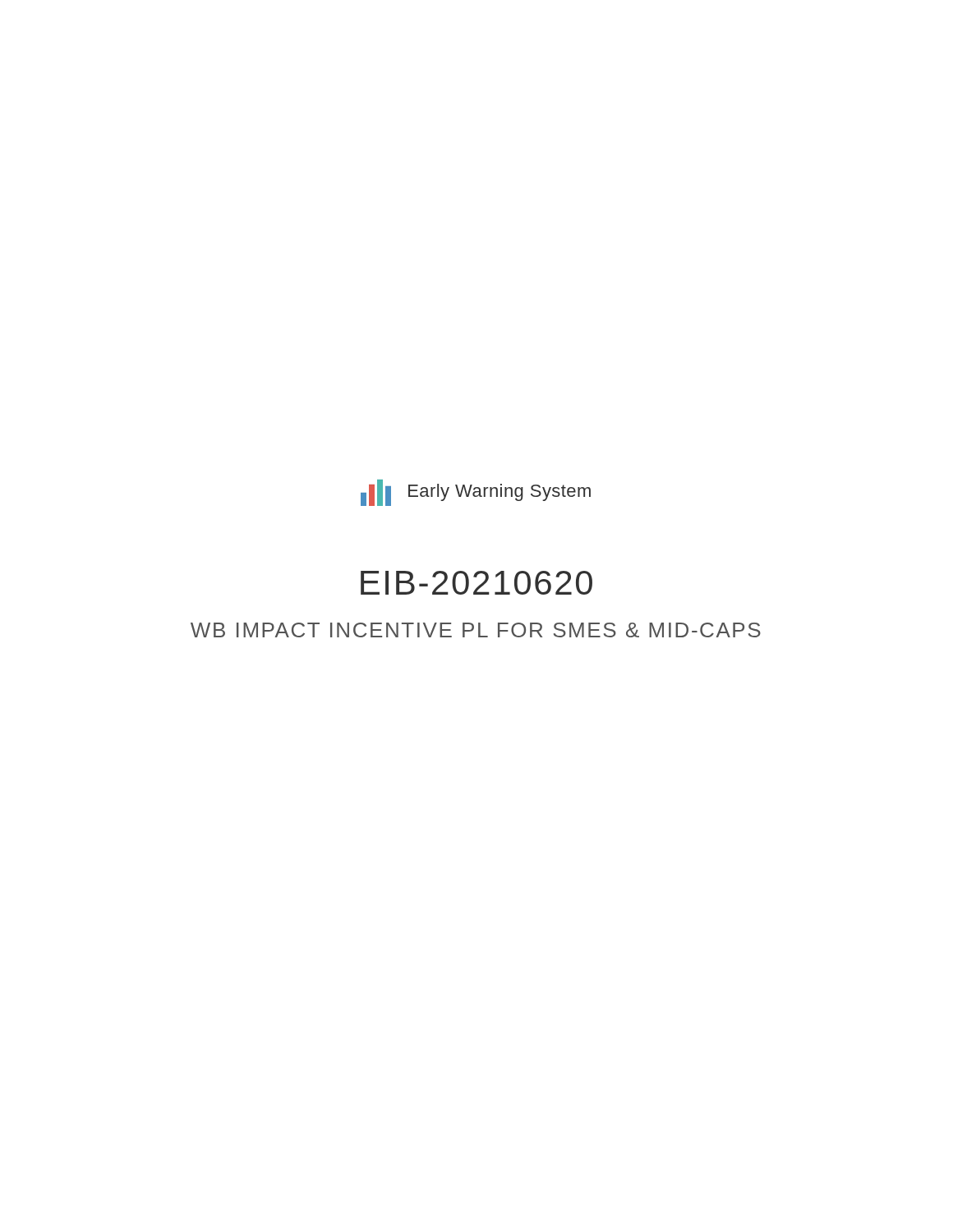Find the logo

coord(476,491)
